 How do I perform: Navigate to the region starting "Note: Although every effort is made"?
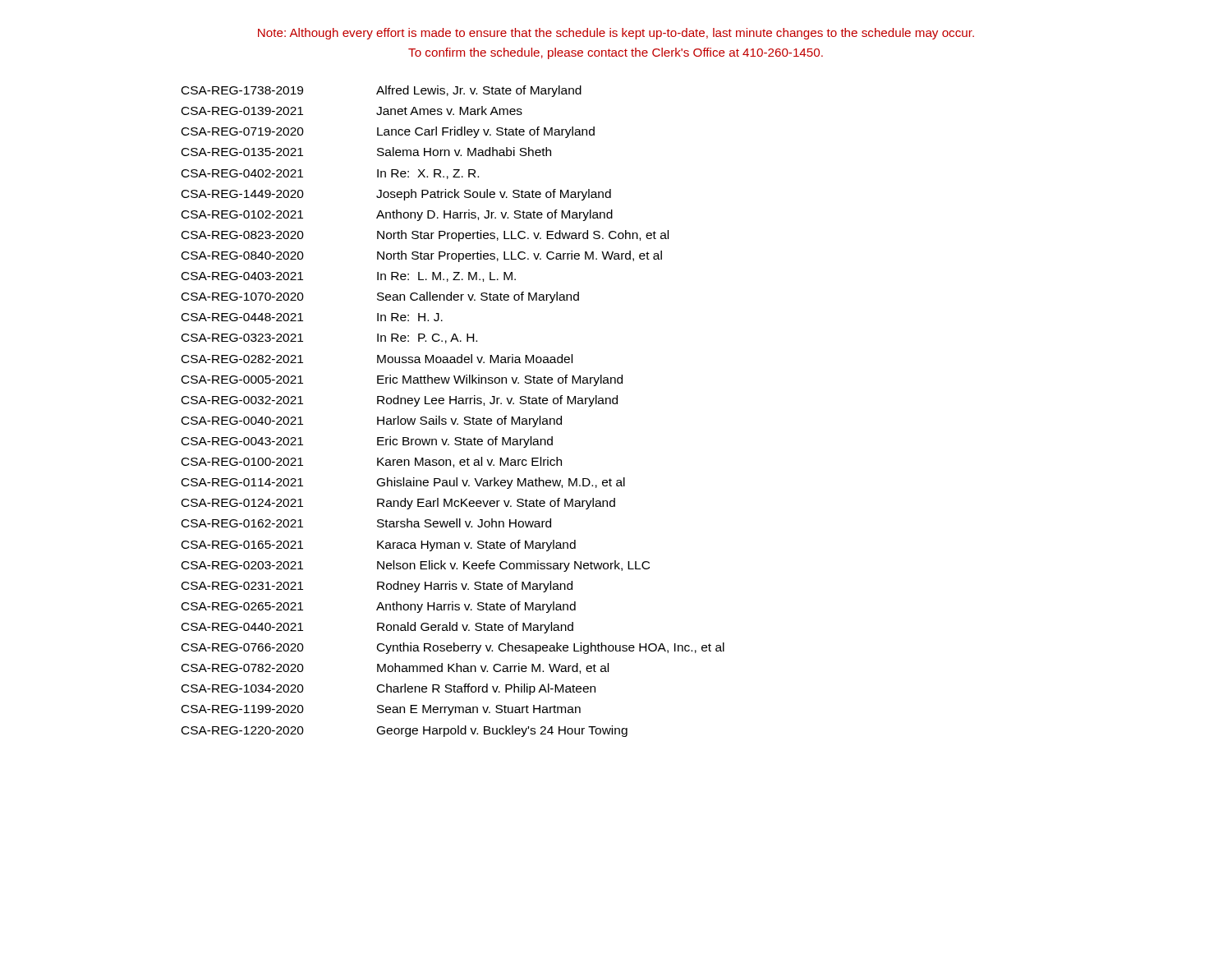coord(616,42)
